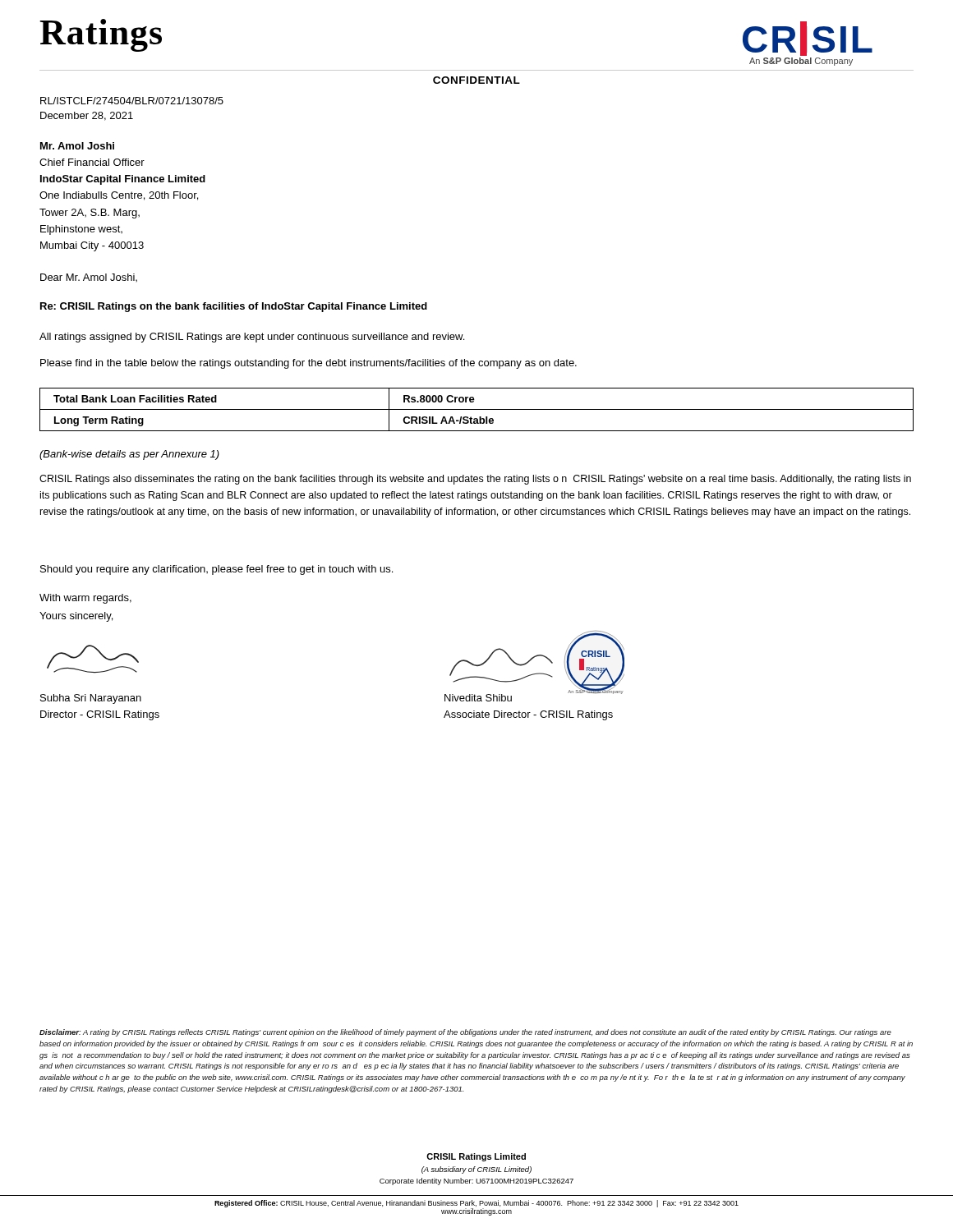Locate the text "With warm regards,"

click(86, 598)
